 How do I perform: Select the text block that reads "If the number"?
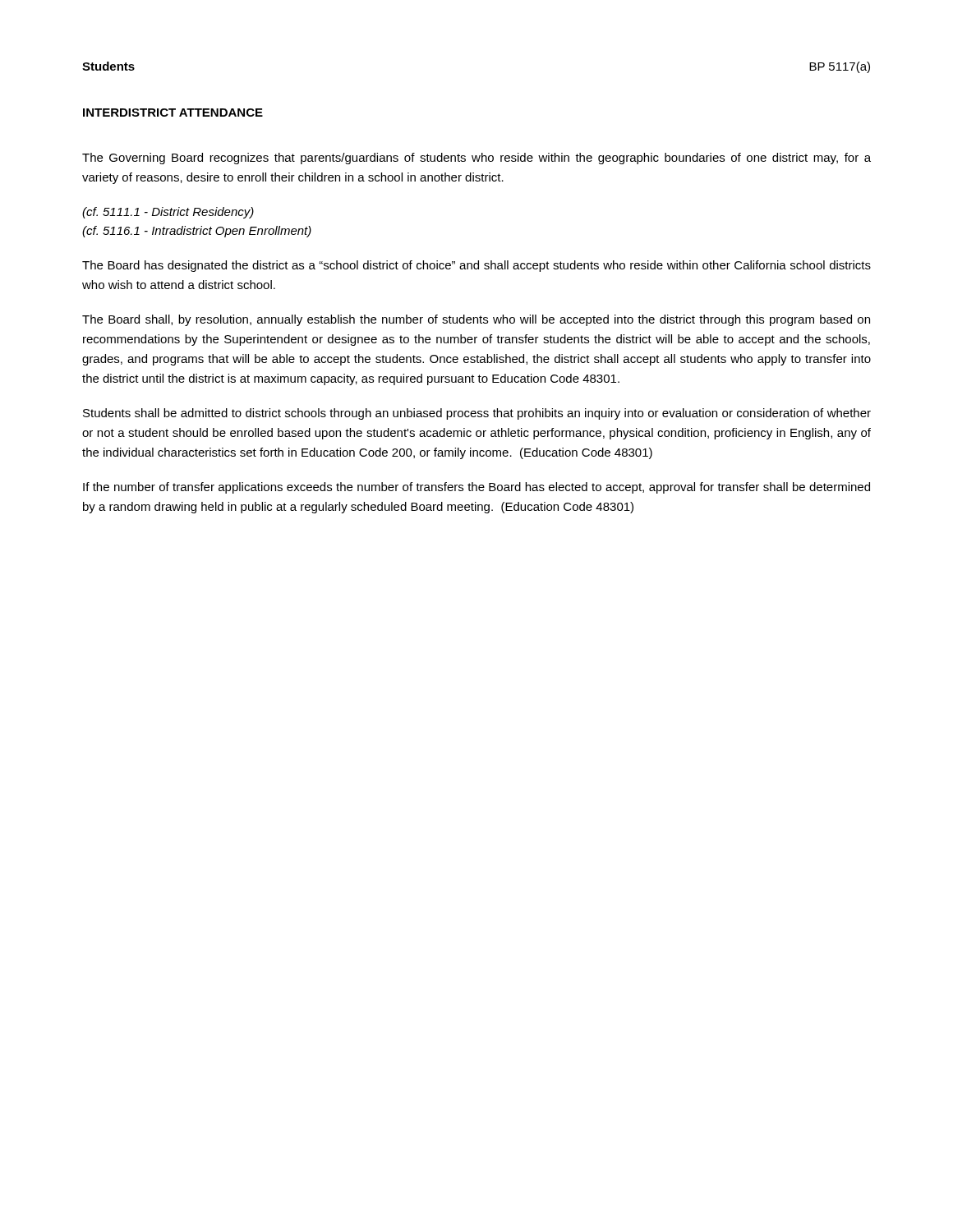click(x=476, y=496)
